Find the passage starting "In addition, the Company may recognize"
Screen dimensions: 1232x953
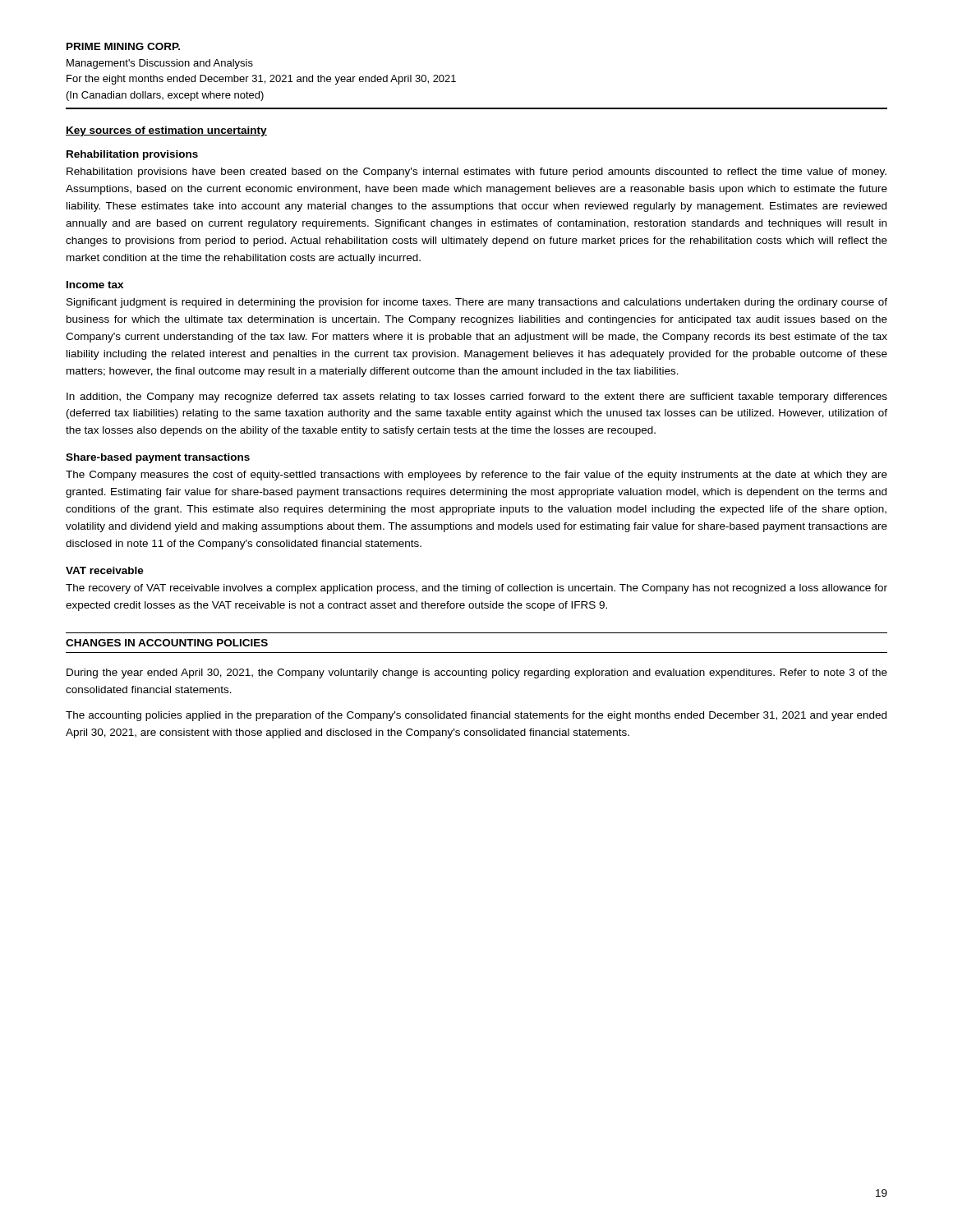[x=476, y=413]
